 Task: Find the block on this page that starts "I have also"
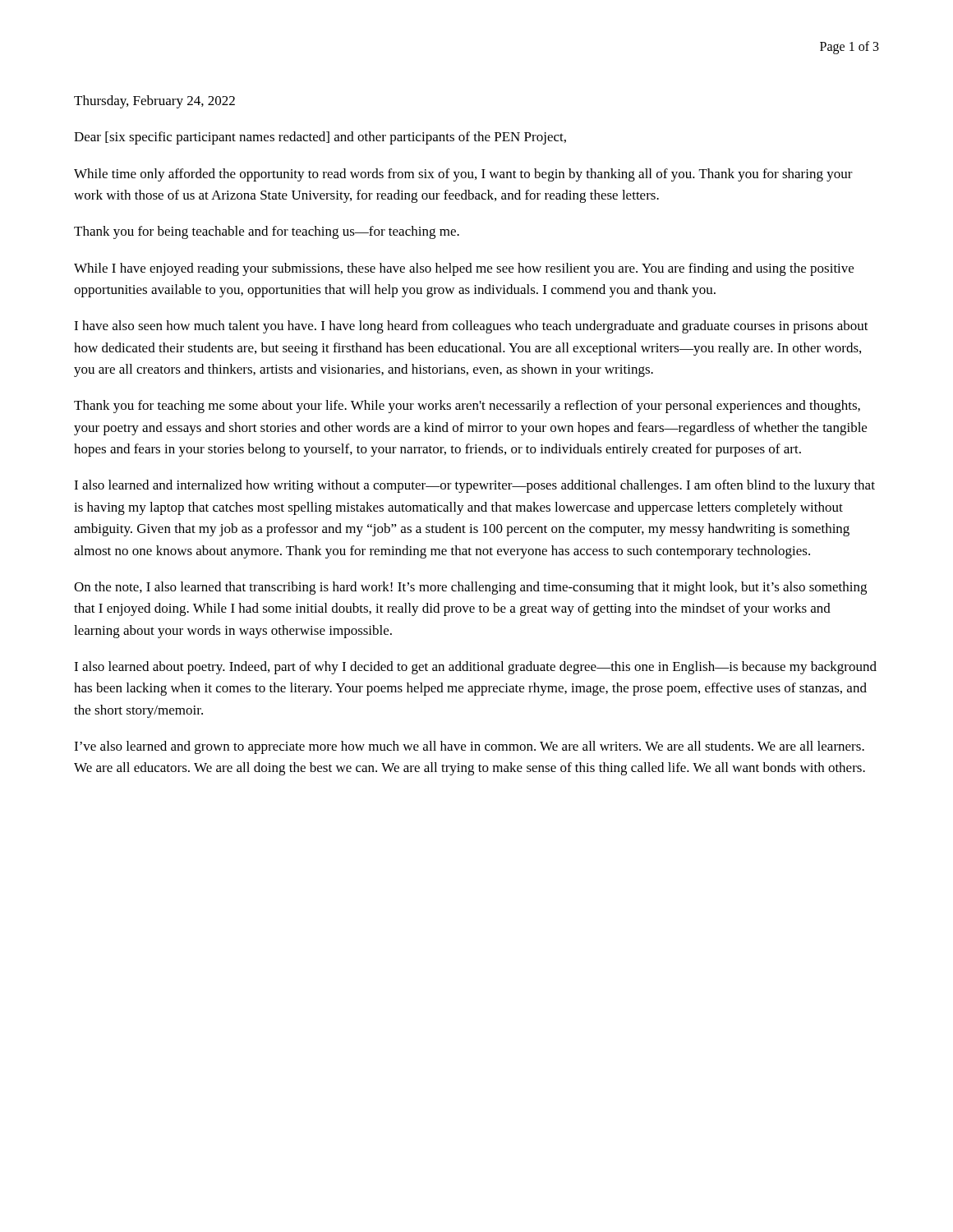(471, 348)
